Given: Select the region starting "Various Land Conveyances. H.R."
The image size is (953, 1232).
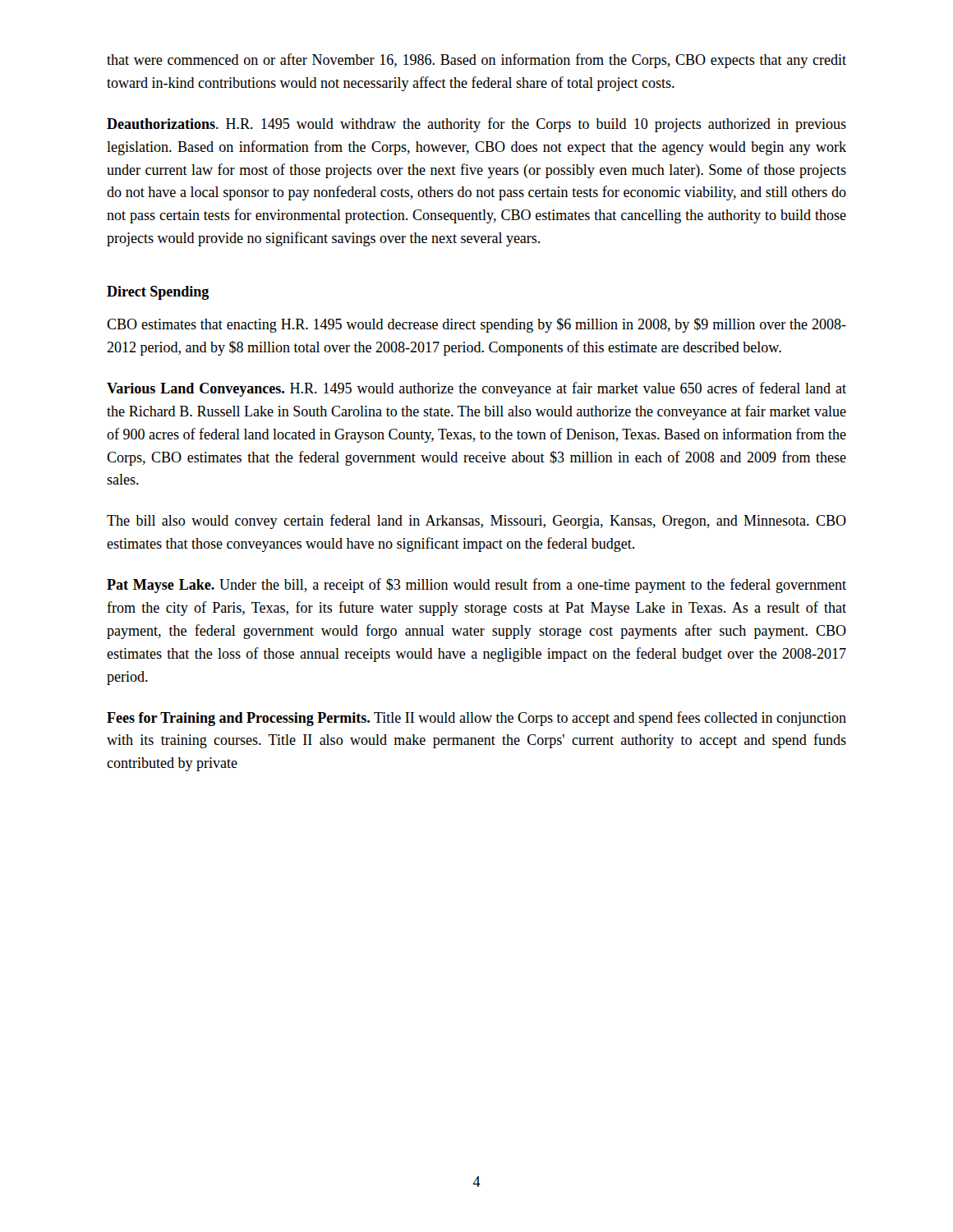Looking at the screenshot, I should tap(476, 434).
